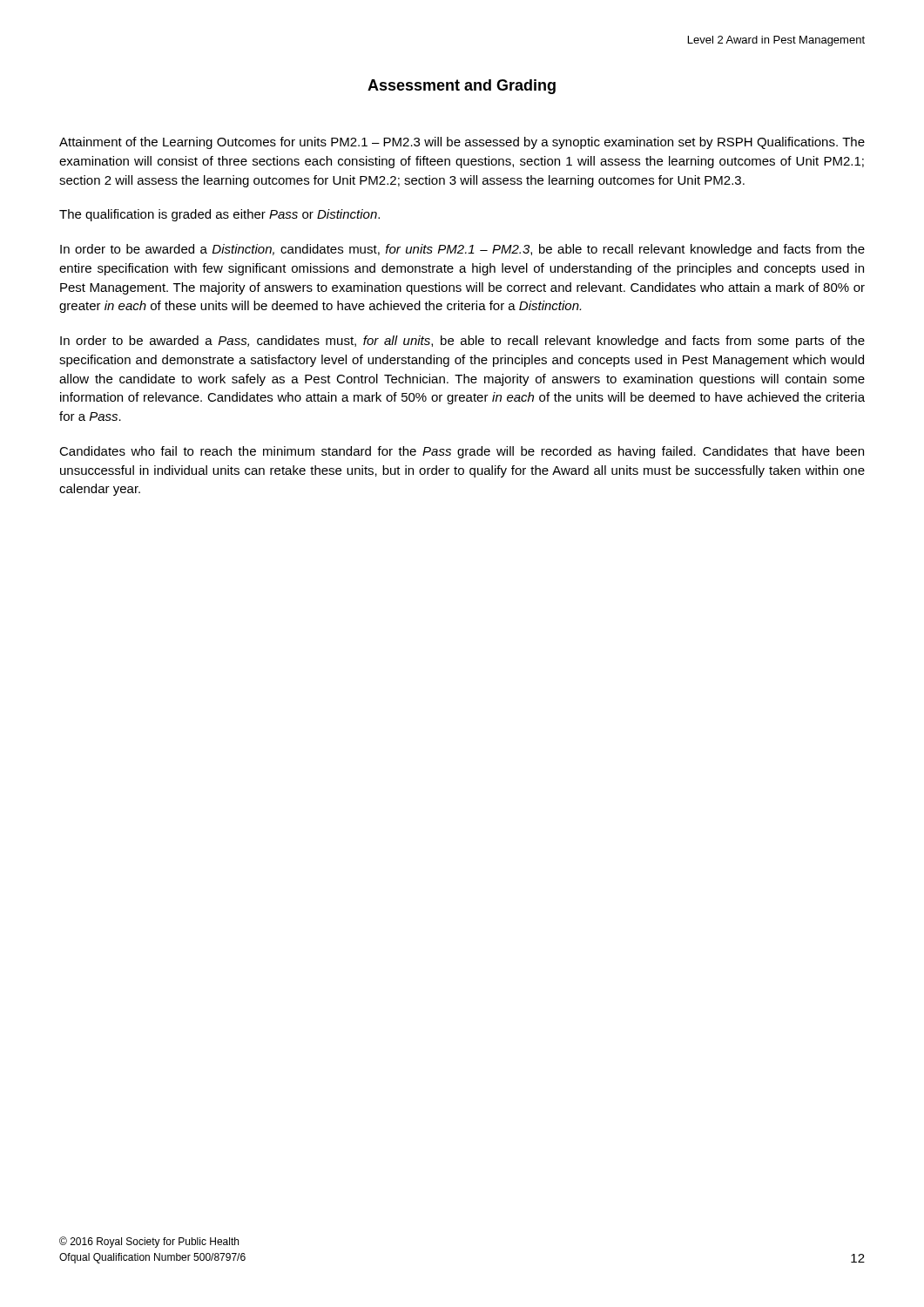
Task: Find "Assessment and Grading" on this page
Action: pyautogui.click(x=462, y=86)
